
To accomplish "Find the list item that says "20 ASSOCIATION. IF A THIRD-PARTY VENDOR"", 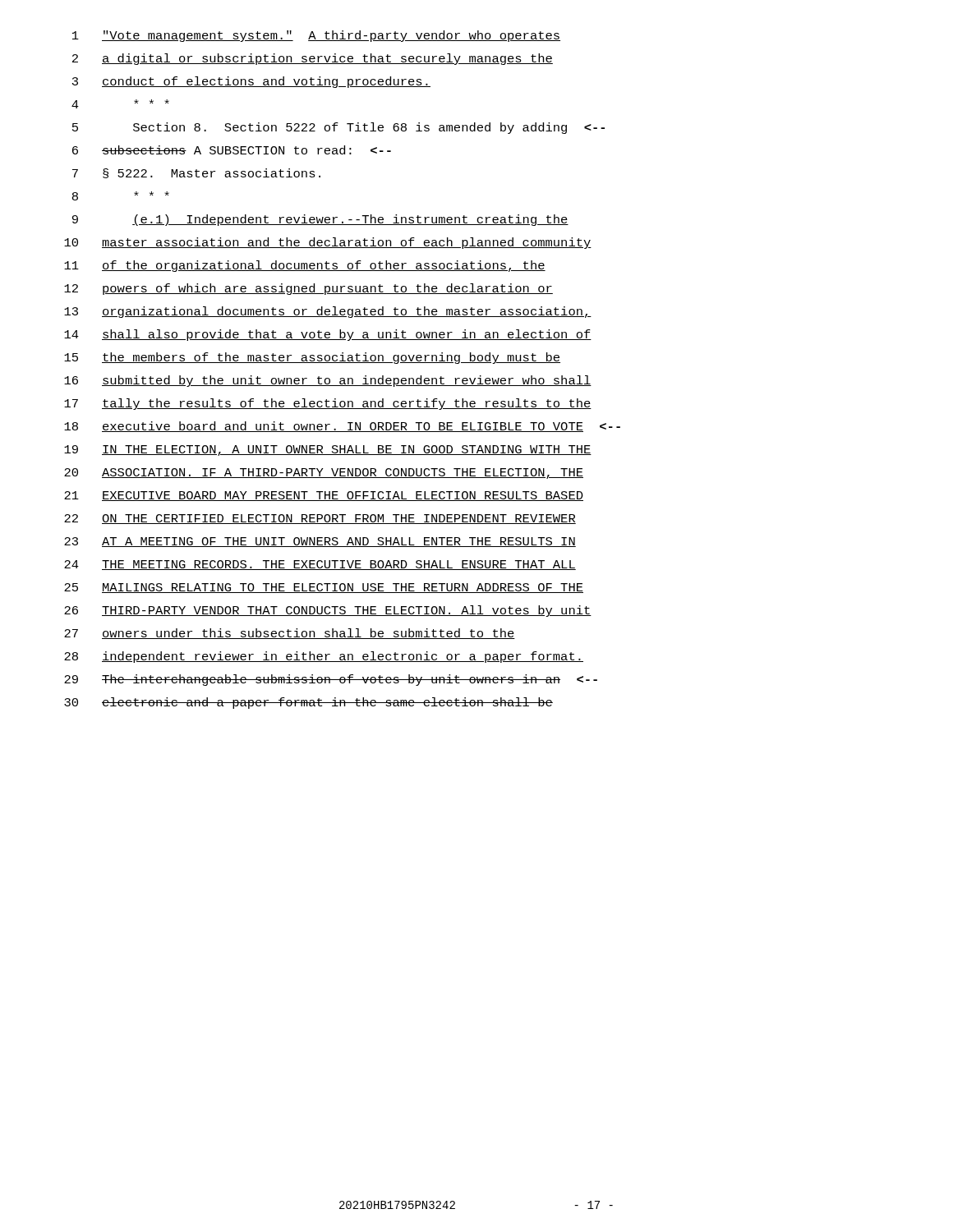I will point(476,473).
